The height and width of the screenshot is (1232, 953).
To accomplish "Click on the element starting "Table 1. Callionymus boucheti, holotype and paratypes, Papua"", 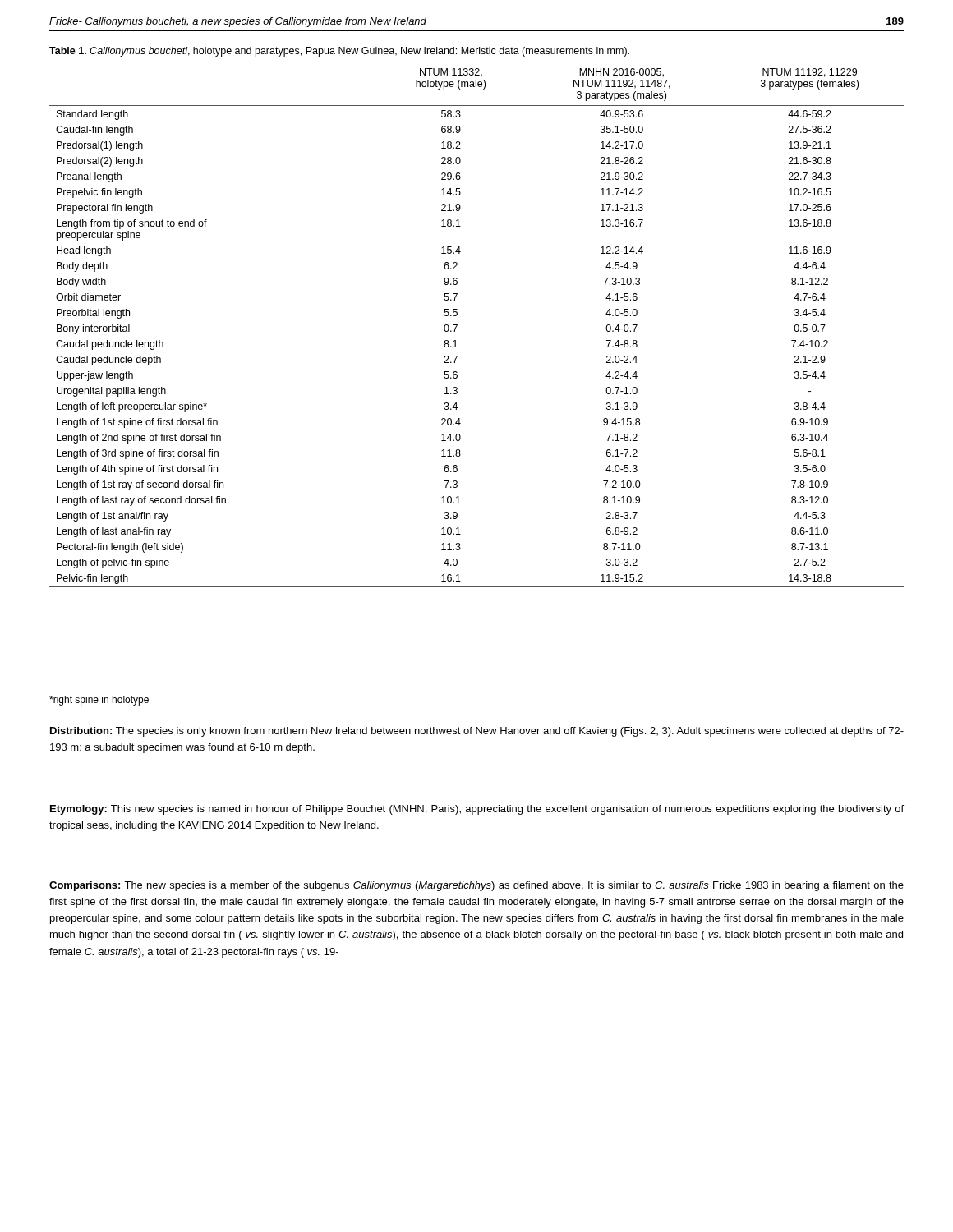I will tap(340, 51).
